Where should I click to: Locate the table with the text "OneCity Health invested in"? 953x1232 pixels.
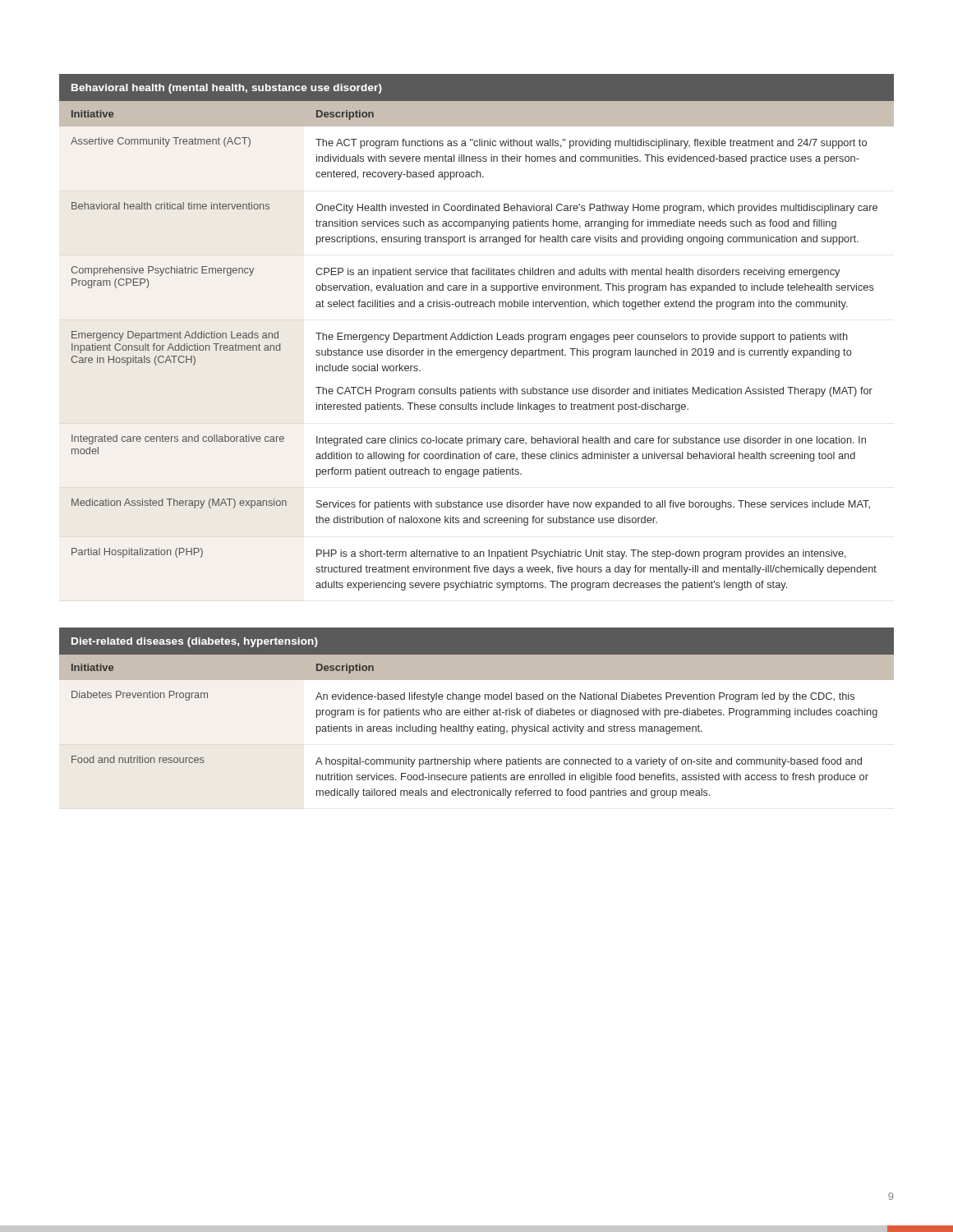click(x=476, y=338)
